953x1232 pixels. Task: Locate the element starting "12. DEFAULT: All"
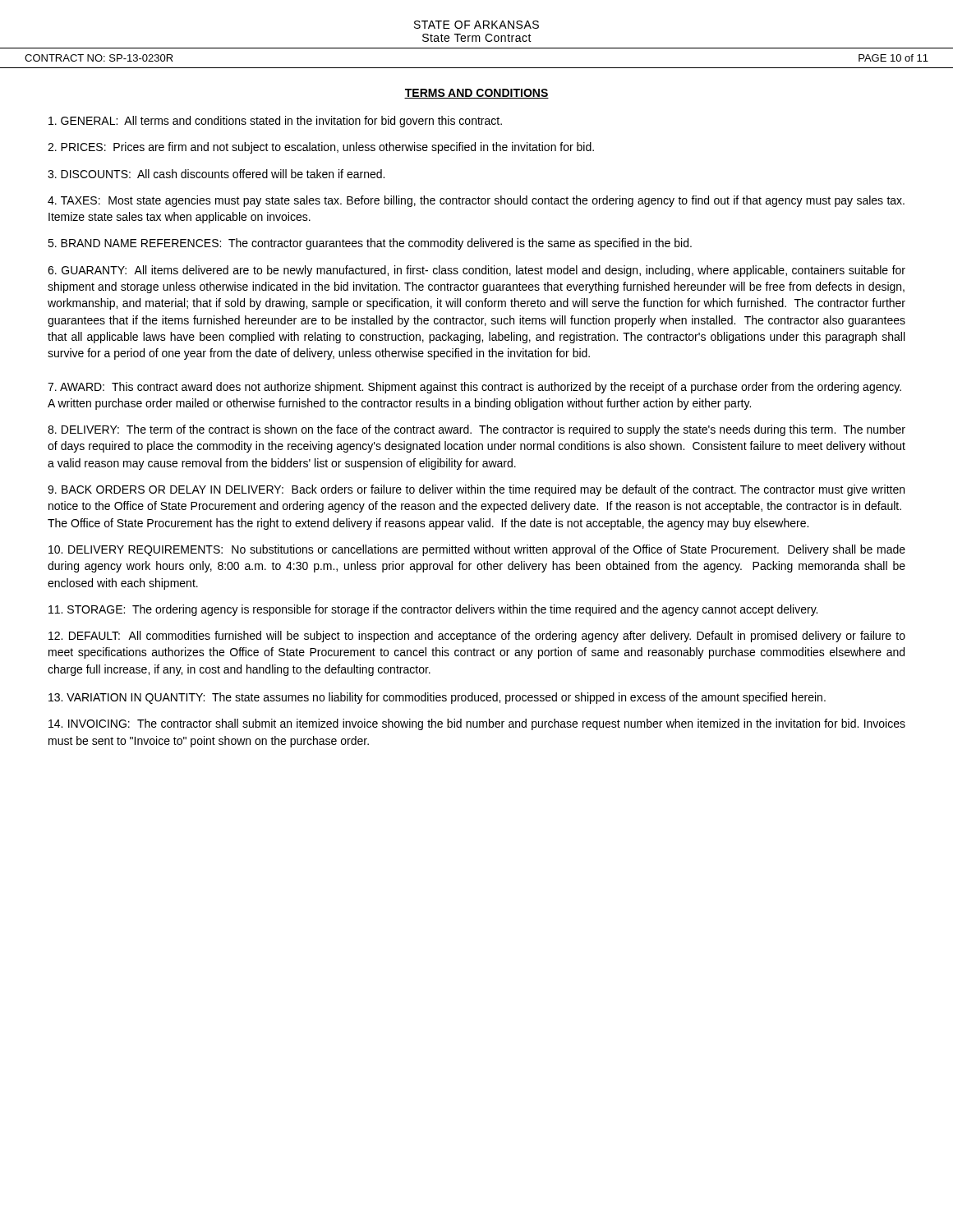[476, 653]
